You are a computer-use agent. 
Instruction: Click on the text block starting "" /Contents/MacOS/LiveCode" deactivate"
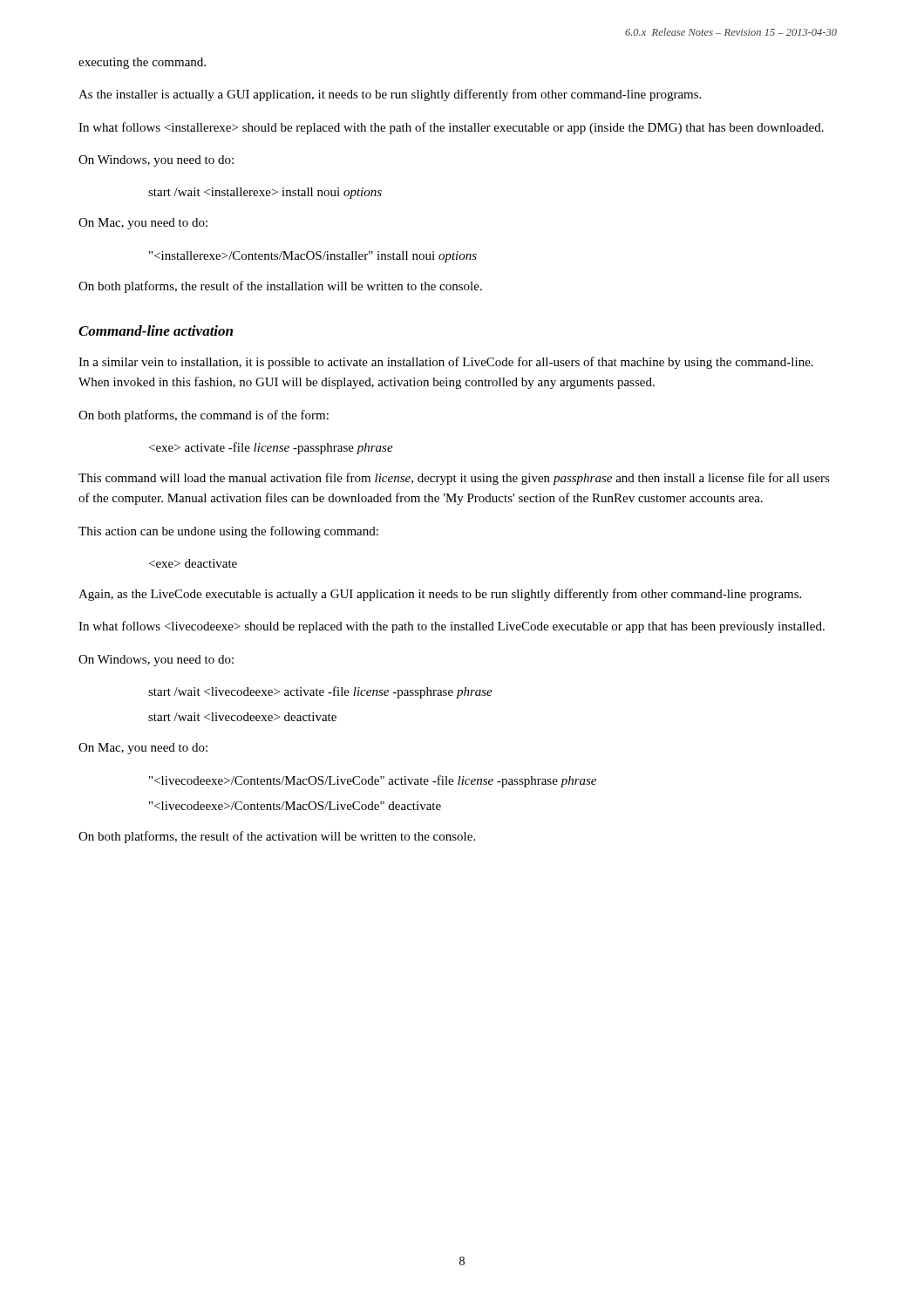295,806
